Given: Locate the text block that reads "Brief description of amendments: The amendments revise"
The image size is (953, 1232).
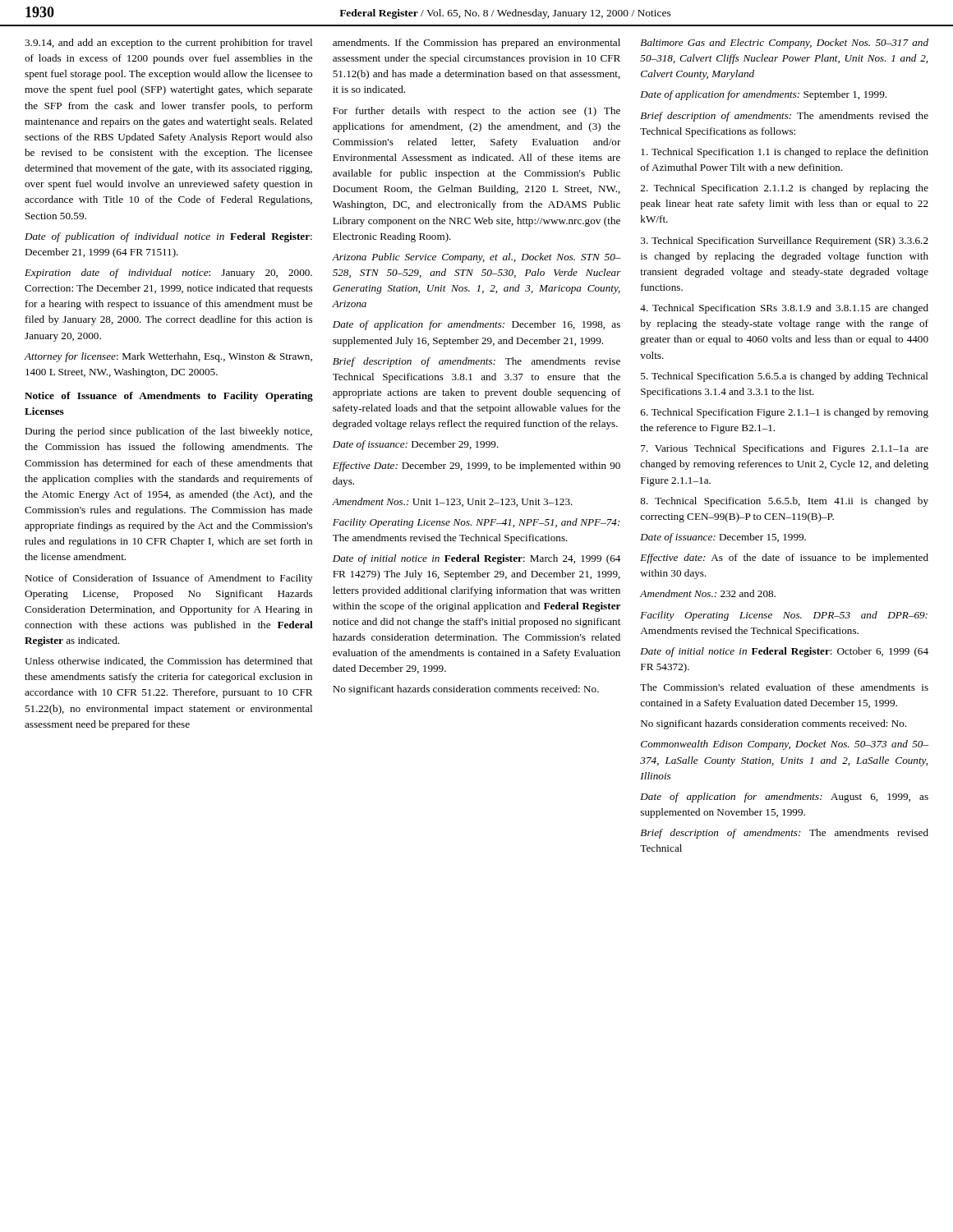Looking at the screenshot, I should tap(477, 392).
